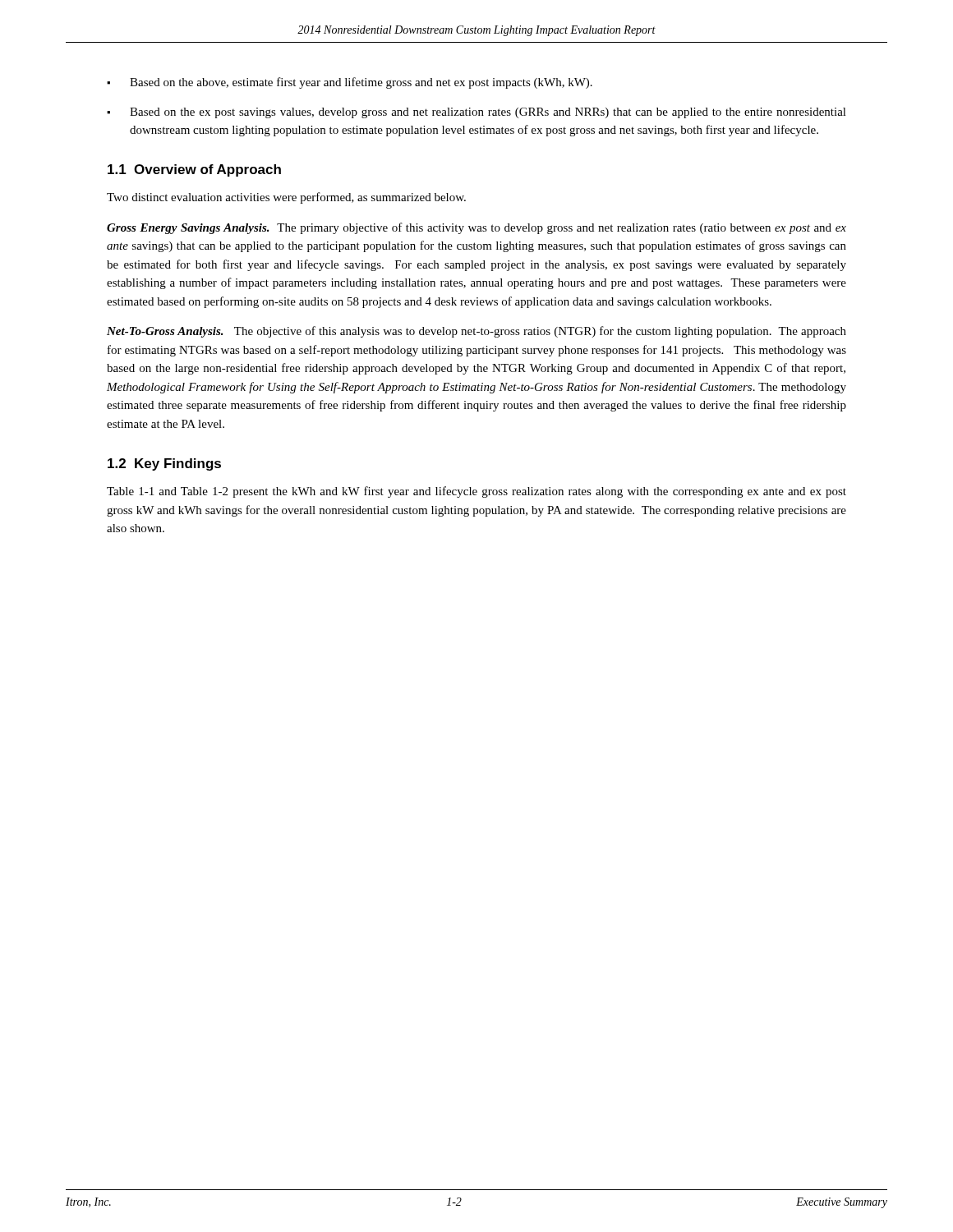Find the block on this page that starts "Gross Energy Savings Analysis. The primary"
This screenshot has height=1232, width=953.
click(x=476, y=265)
